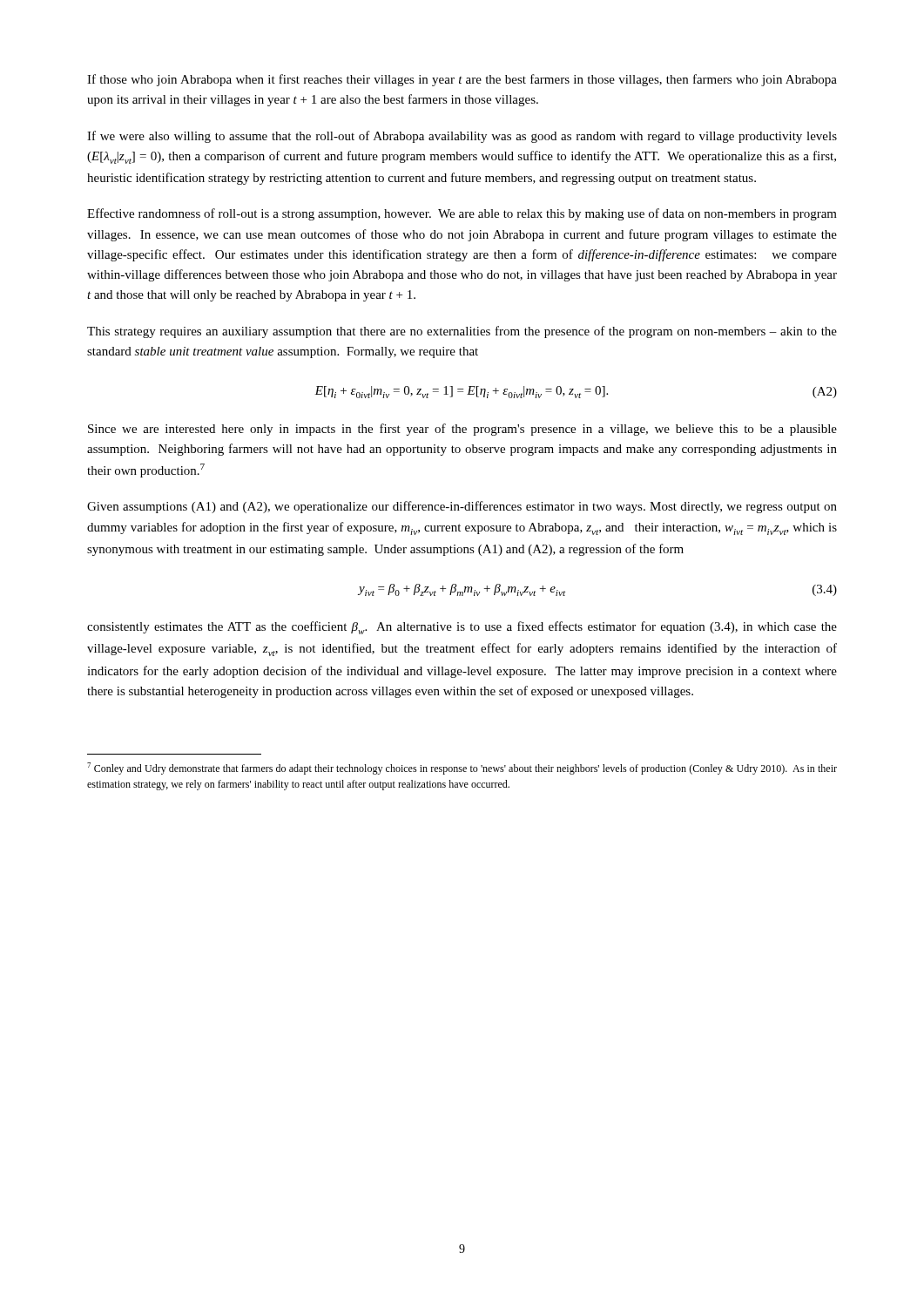
Task: Locate the block of text that opens with "If those who join Abrabopa when it first"
Action: click(x=462, y=89)
